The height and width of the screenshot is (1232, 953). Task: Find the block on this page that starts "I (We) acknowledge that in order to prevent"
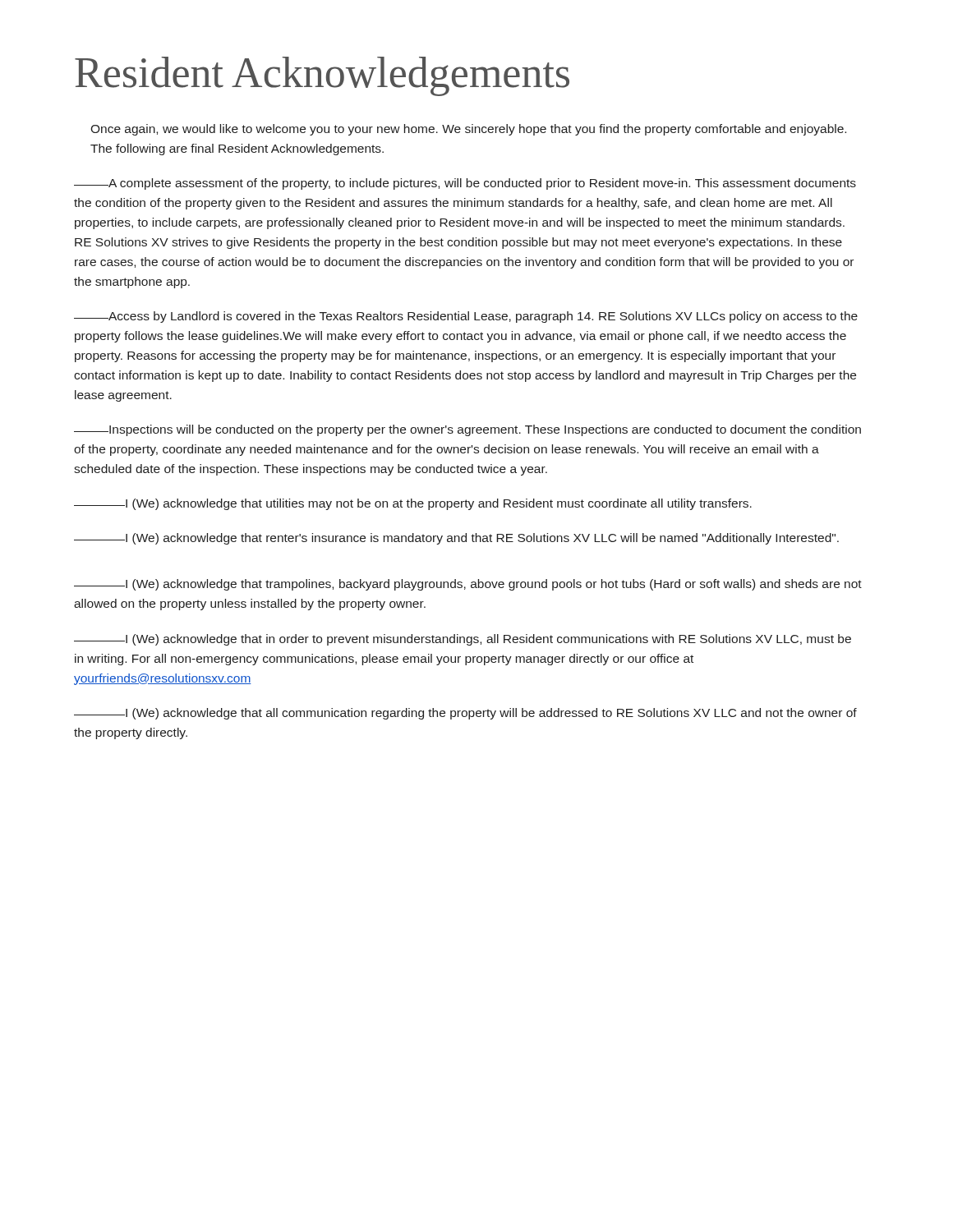[x=463, y=658]
